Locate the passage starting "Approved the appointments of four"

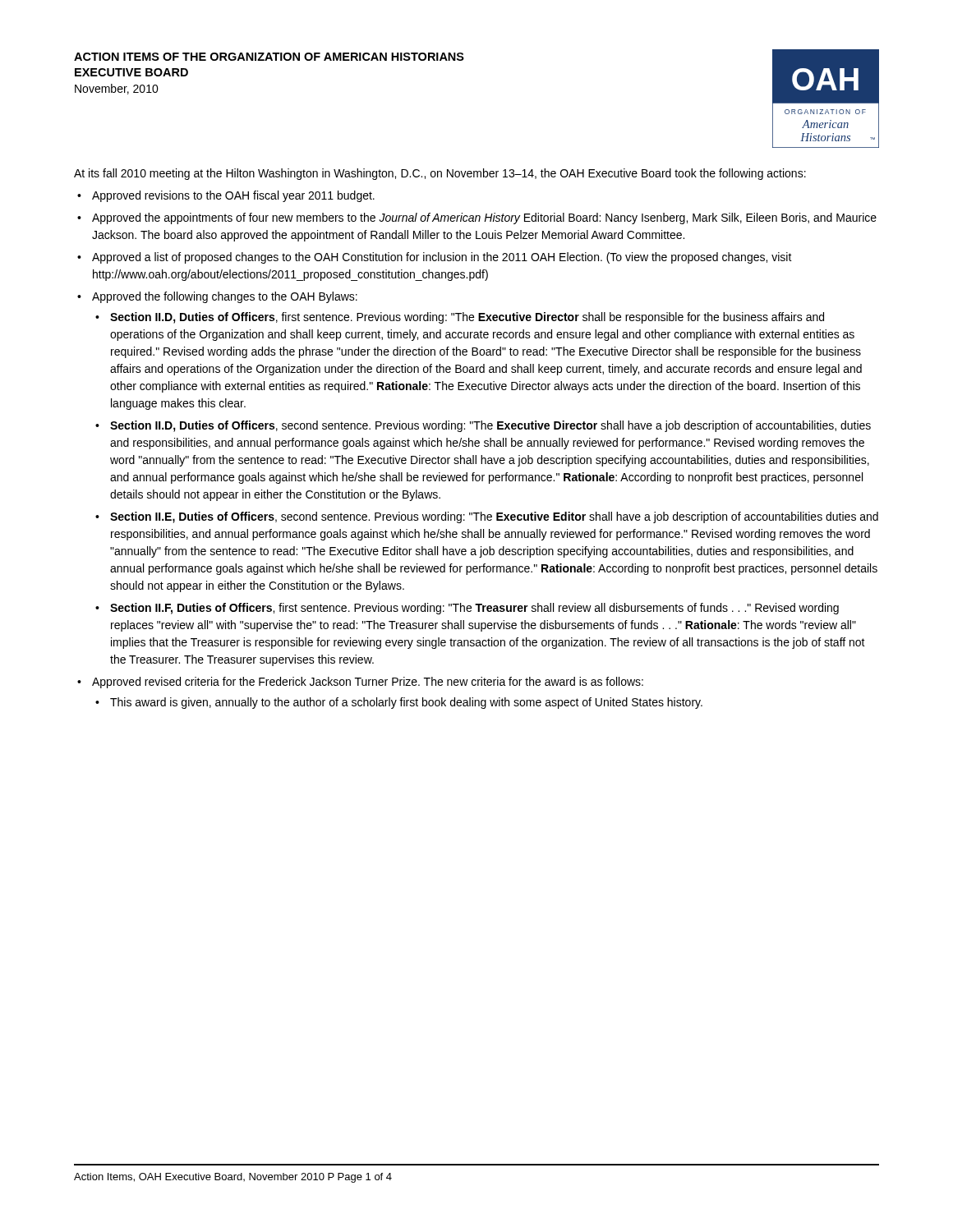pos(484,226)
